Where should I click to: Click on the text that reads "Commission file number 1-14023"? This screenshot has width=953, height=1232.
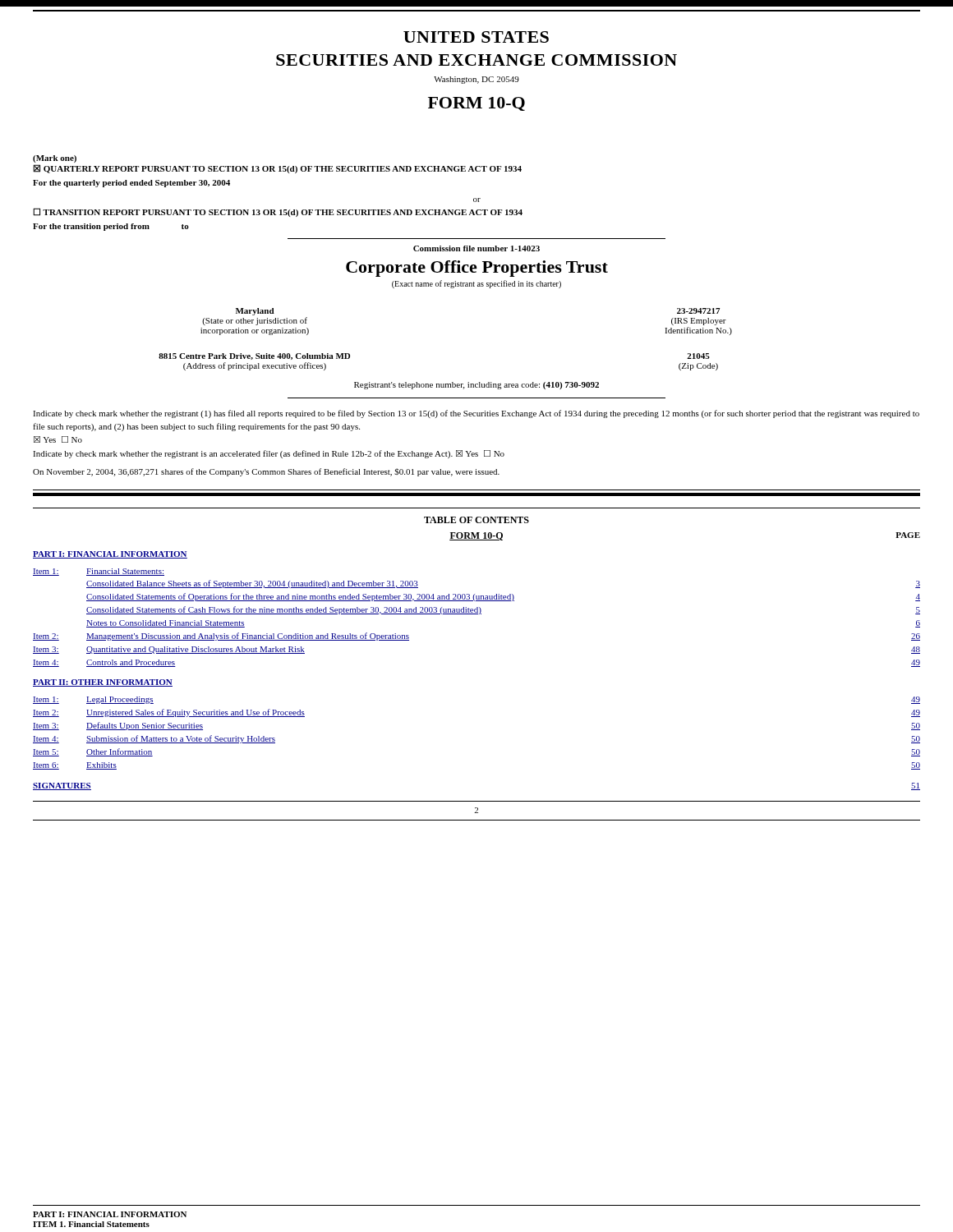[x=476, y=248]
